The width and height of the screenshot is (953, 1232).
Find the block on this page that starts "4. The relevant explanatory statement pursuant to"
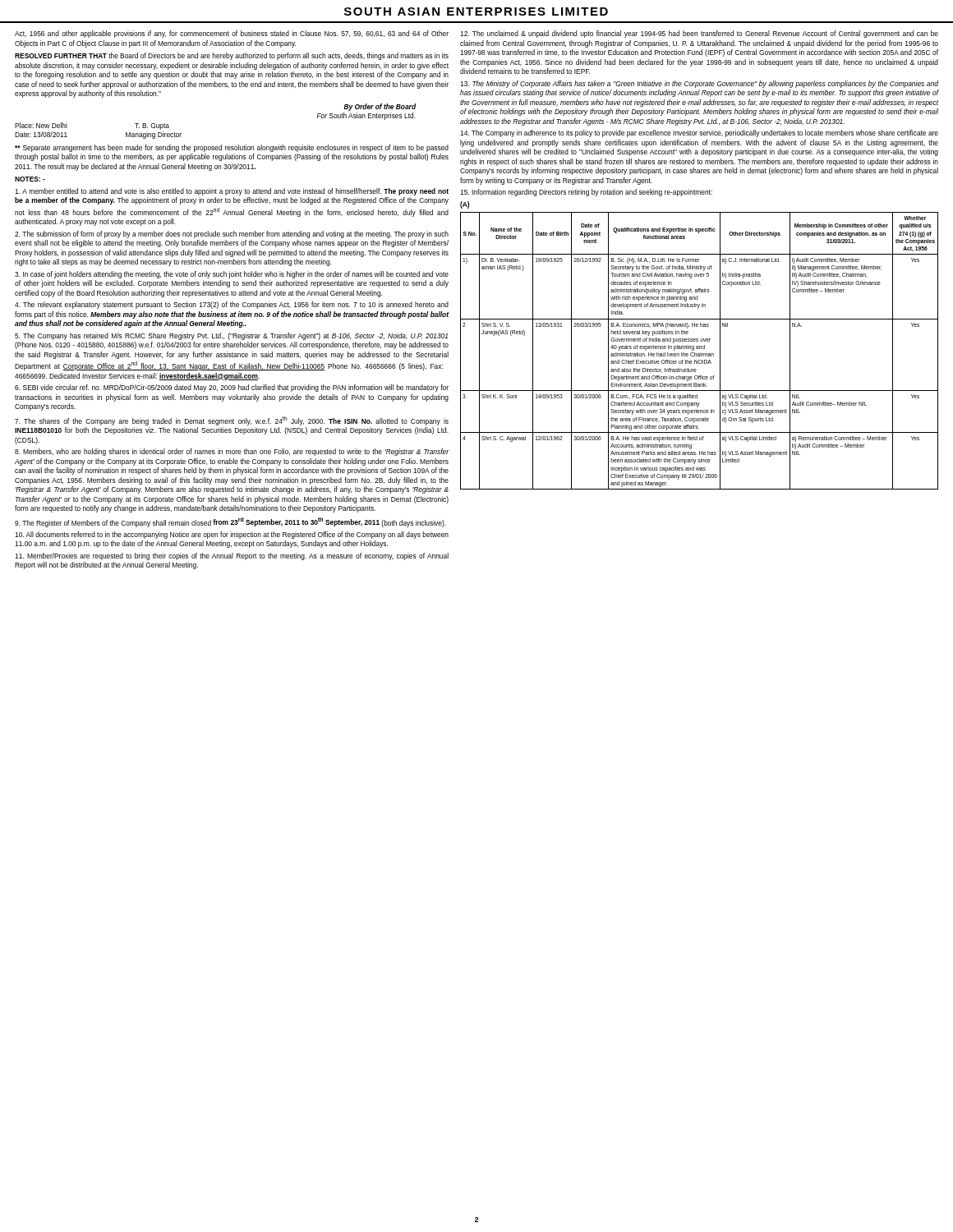[x=232, y=314]
